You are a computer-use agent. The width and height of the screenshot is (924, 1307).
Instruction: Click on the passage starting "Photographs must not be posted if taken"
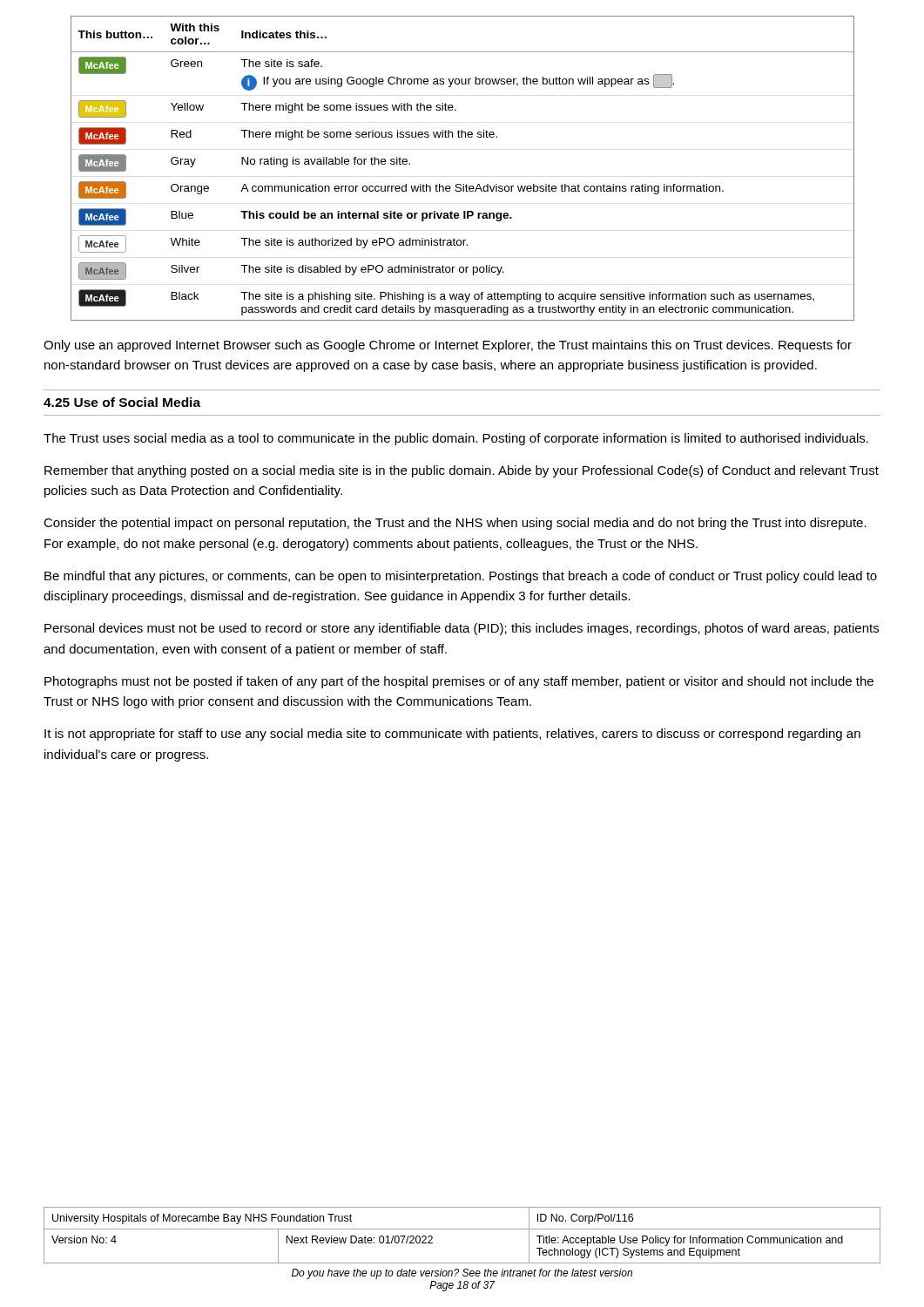coord(459,691)
